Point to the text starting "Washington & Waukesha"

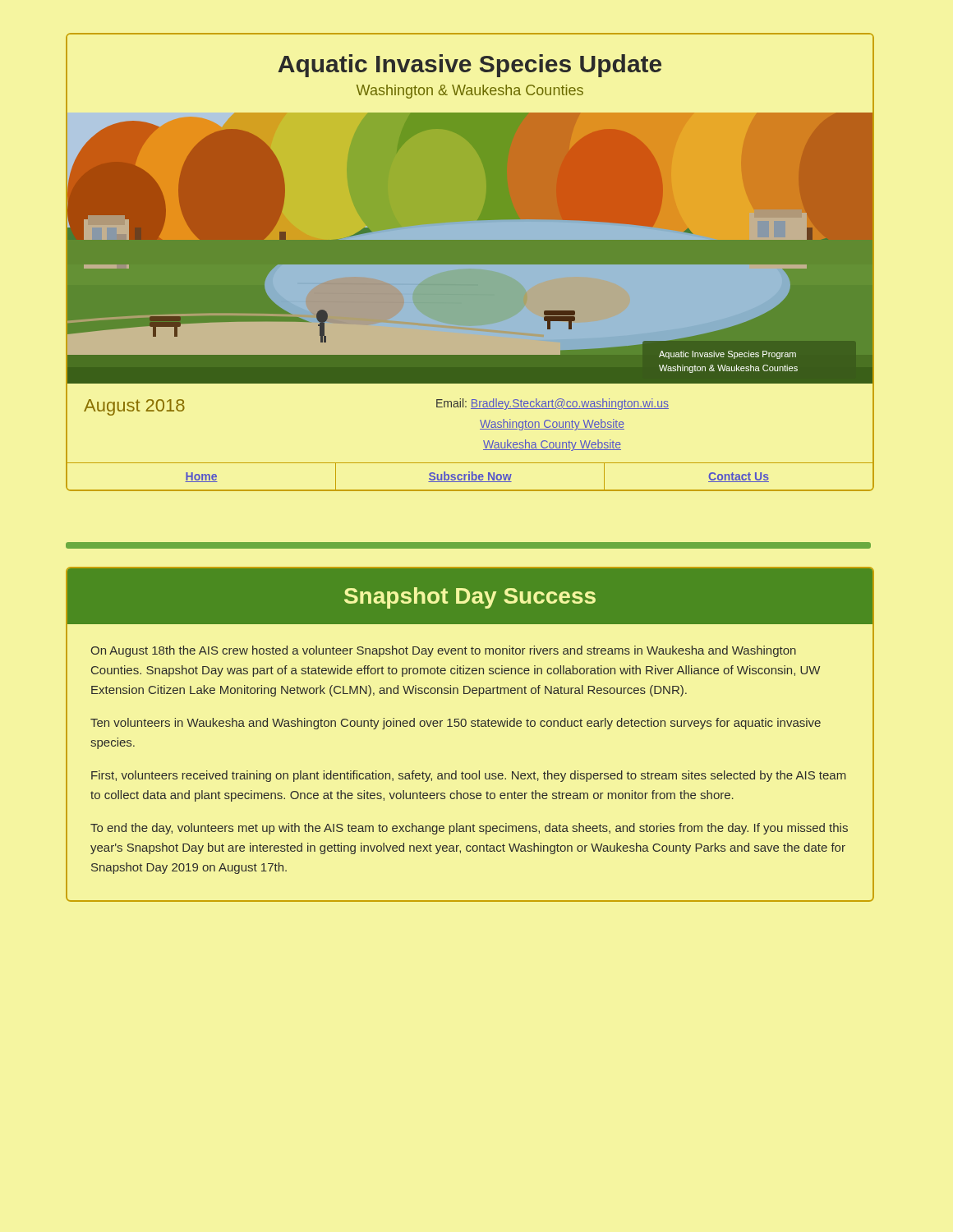coord(470,90)
